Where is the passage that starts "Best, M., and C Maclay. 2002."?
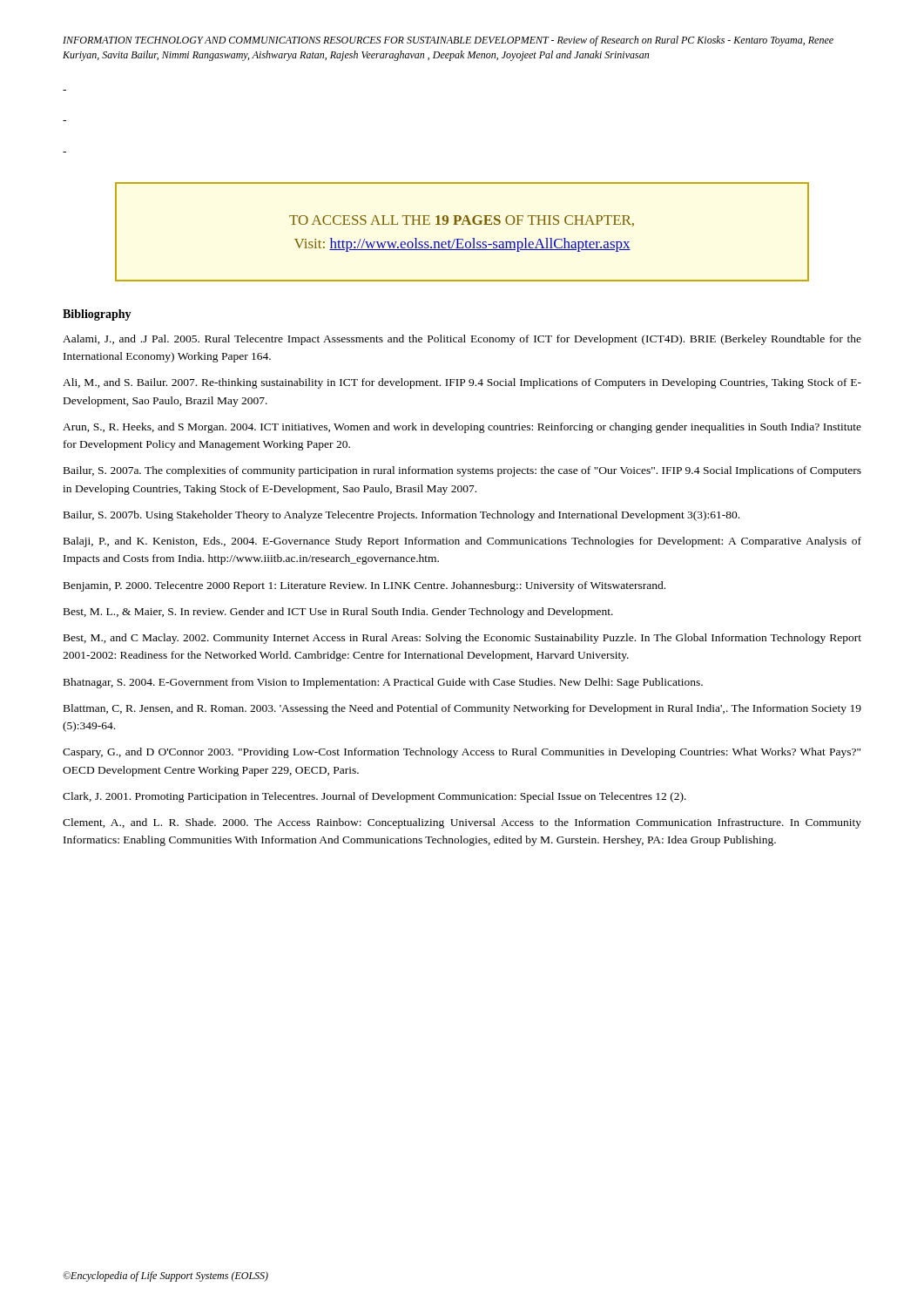Screen dimensions: 1307x924 [462, 646]
